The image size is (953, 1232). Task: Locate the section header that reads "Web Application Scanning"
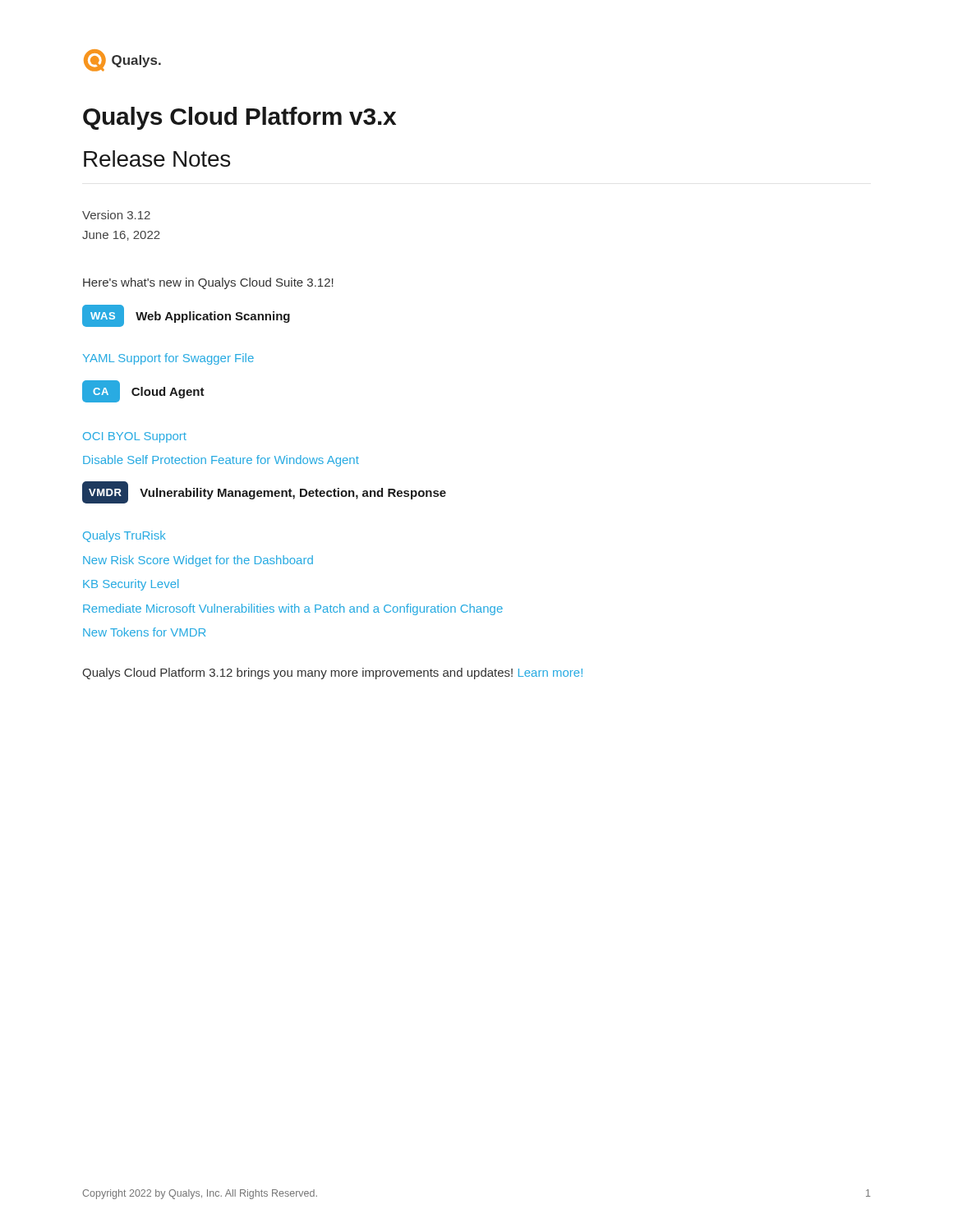point(213,315)
